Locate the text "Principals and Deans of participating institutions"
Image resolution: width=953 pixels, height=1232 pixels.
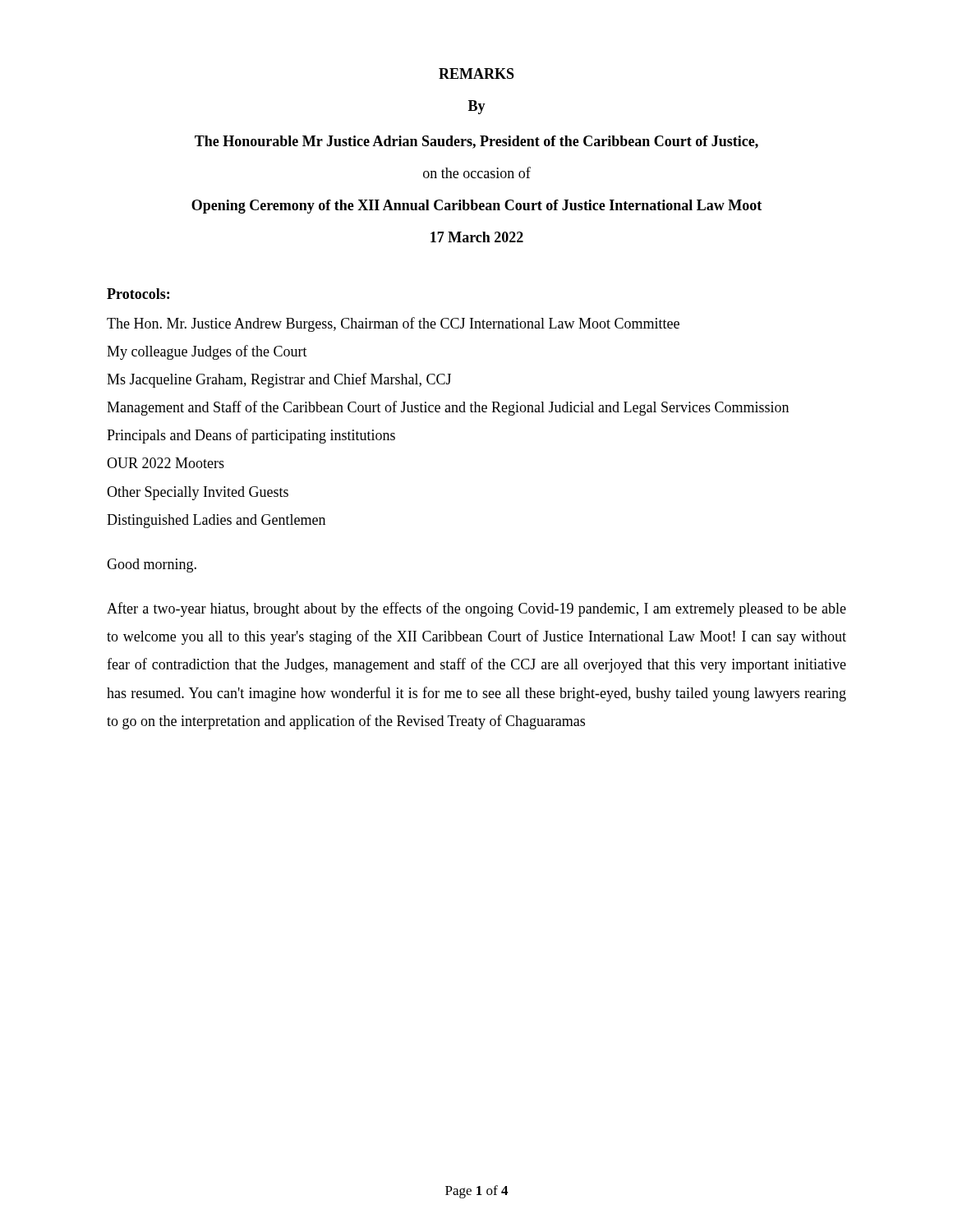coord(251,436)
